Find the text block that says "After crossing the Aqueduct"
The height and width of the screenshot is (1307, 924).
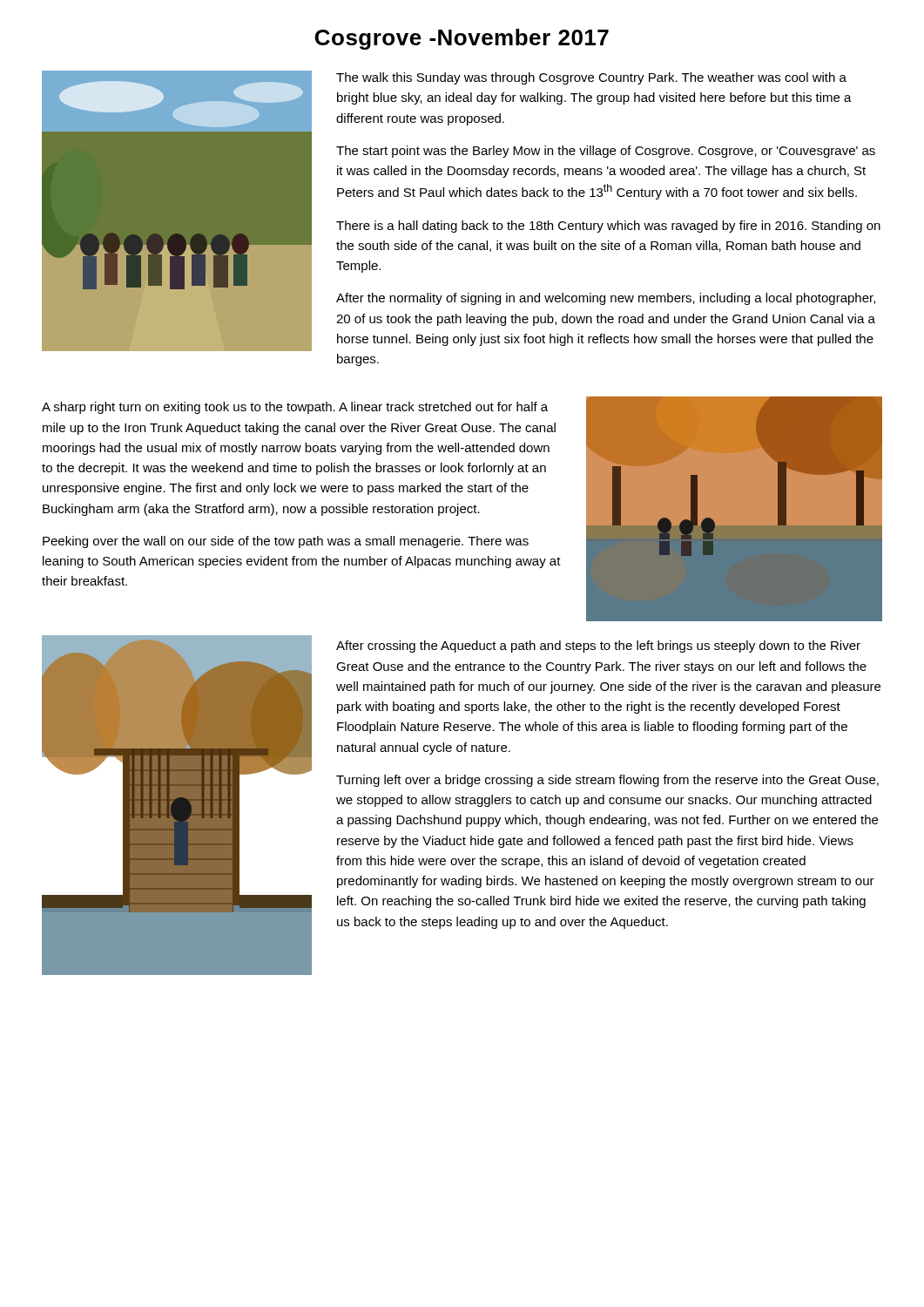click(x=609, y=783)
